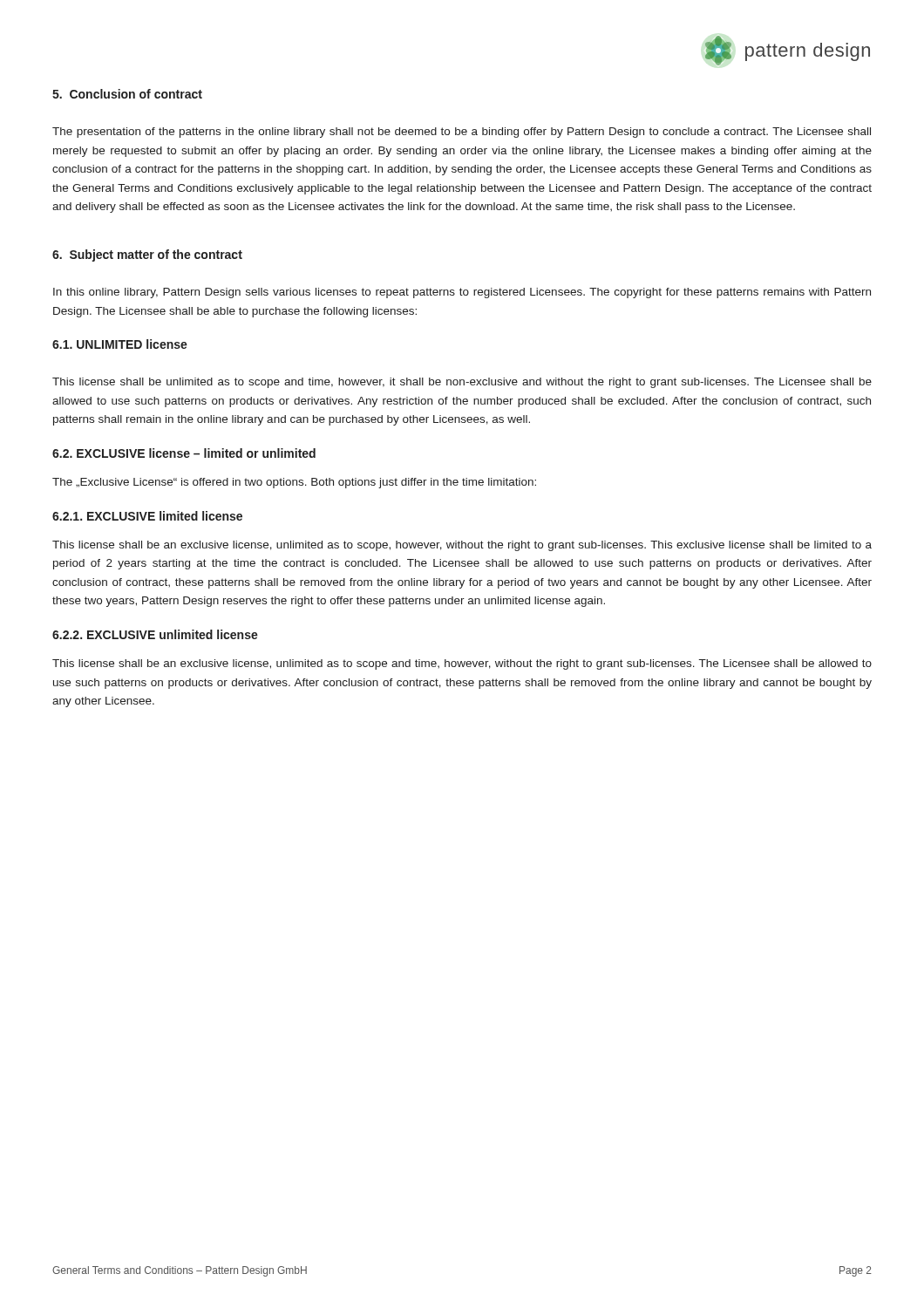Screen dimensions: 1308x924
Task: Find the section header that reads "5. Conclusion of contract"
Action: [127, 94]
